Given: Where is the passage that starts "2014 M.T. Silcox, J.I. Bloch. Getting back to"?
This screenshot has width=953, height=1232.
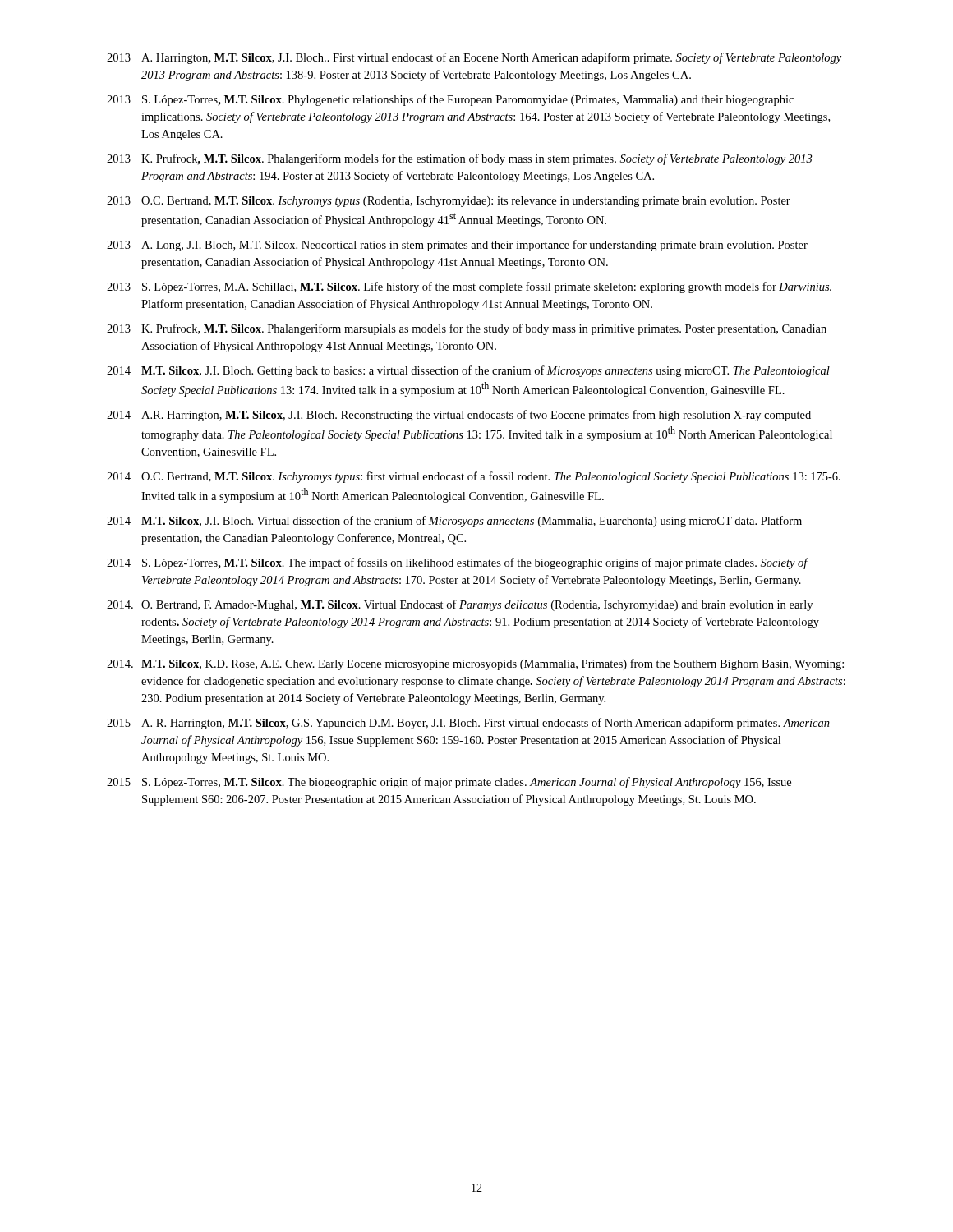Looking at the screenshot, I should (x=476, y=381).
